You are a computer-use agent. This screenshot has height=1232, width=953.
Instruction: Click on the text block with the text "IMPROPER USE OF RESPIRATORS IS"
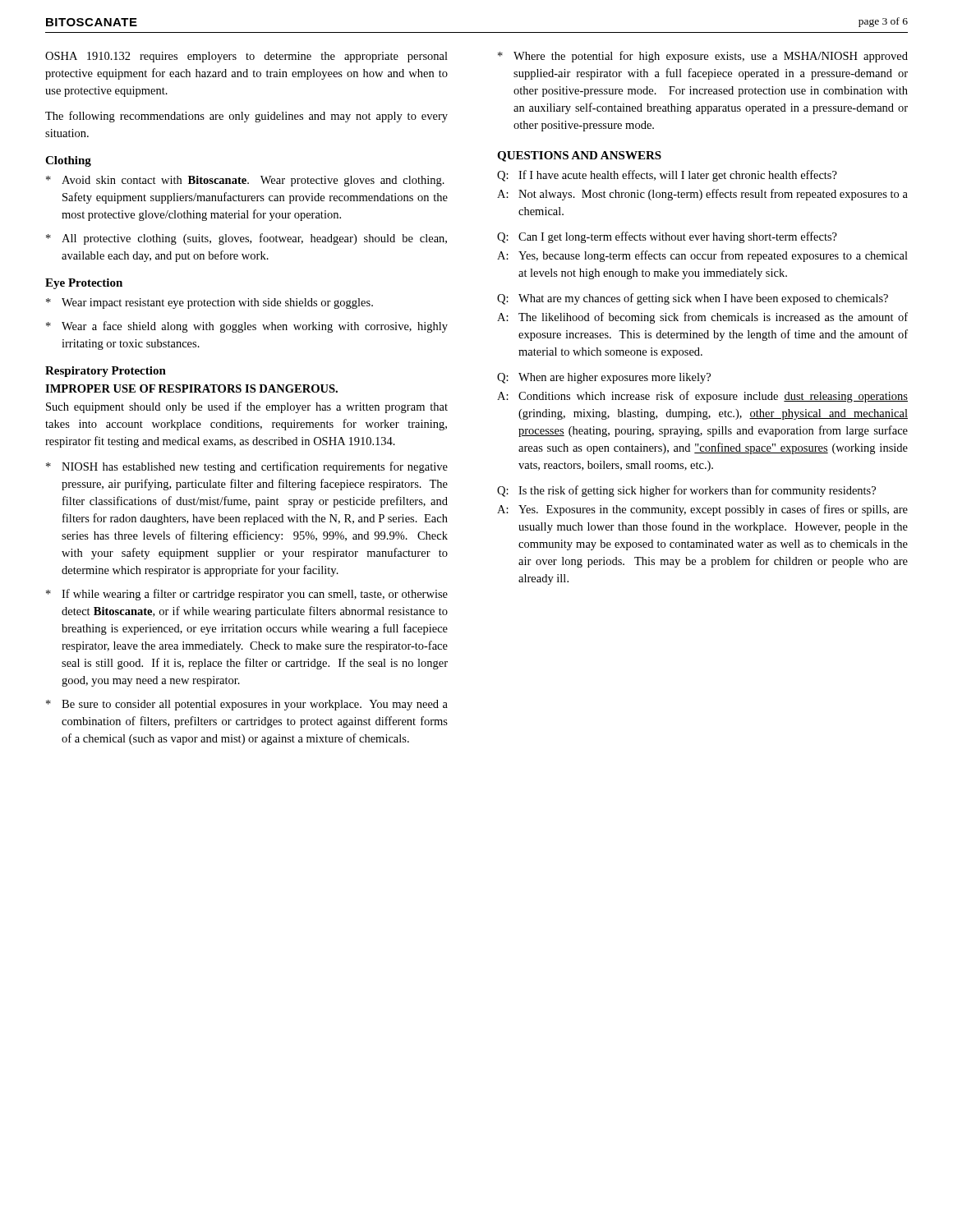coord(192,389)
